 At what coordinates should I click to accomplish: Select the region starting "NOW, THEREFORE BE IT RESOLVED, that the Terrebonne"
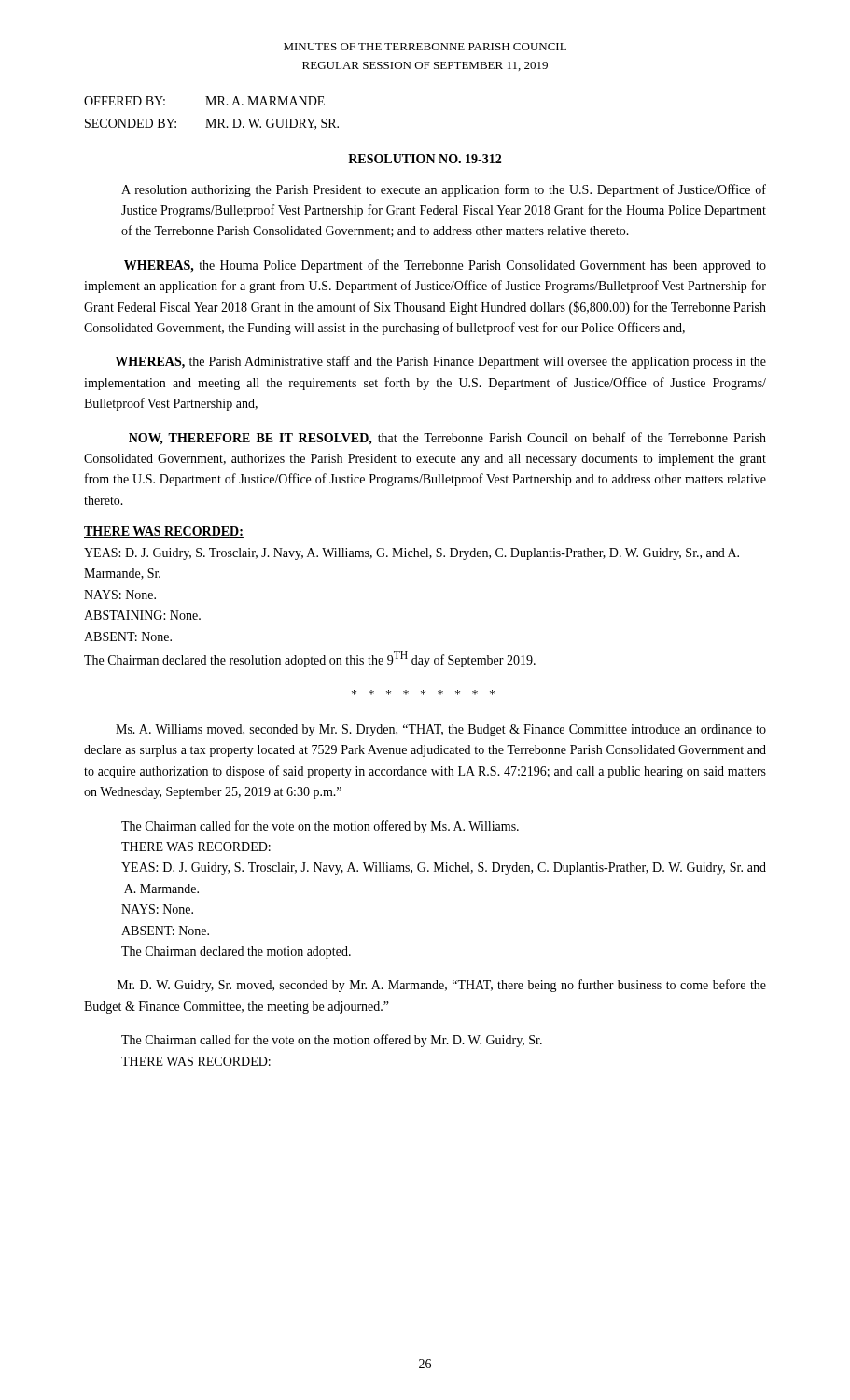tap(425, 469)
